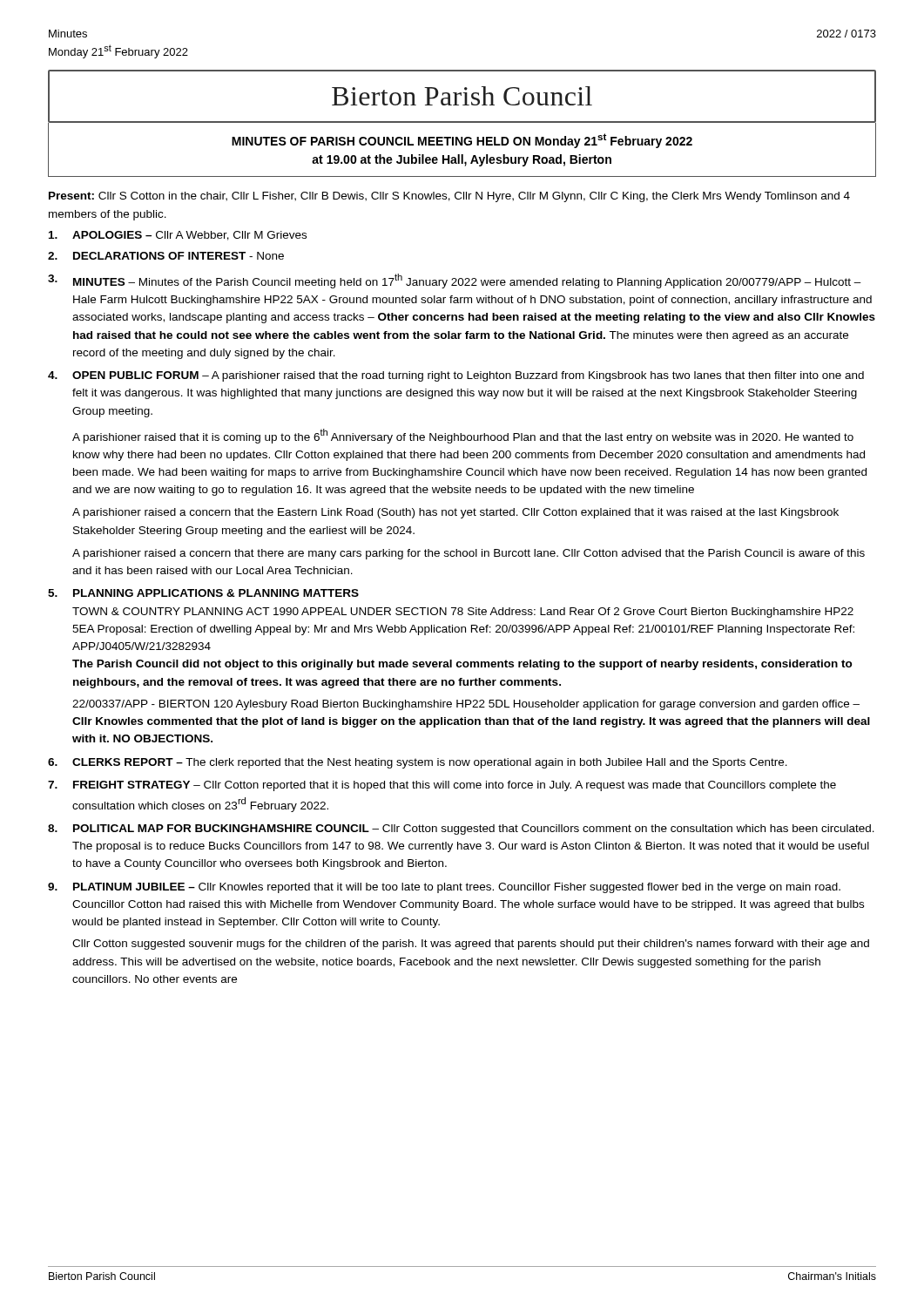Find the section header containing "MINUTES OF PARISH COUNCIL MEETING"
Image resolution: width=924 pixels, height=1307 pixels.
462,149
